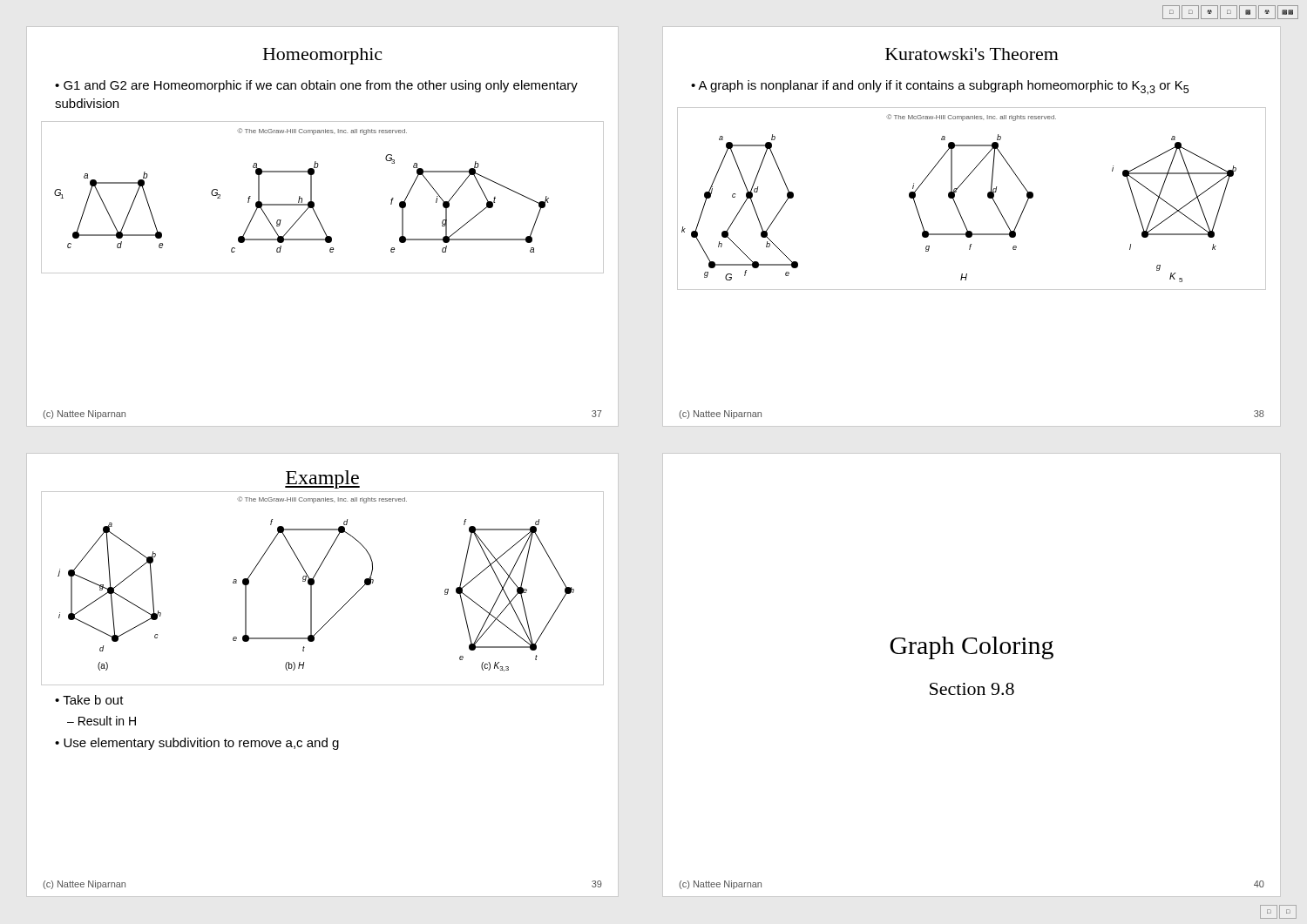The image size is (1307, 924).
Task: Locate the title containing "Kuratowski's Theorem"
Action: pyautogui.click(x=972, y=54)
